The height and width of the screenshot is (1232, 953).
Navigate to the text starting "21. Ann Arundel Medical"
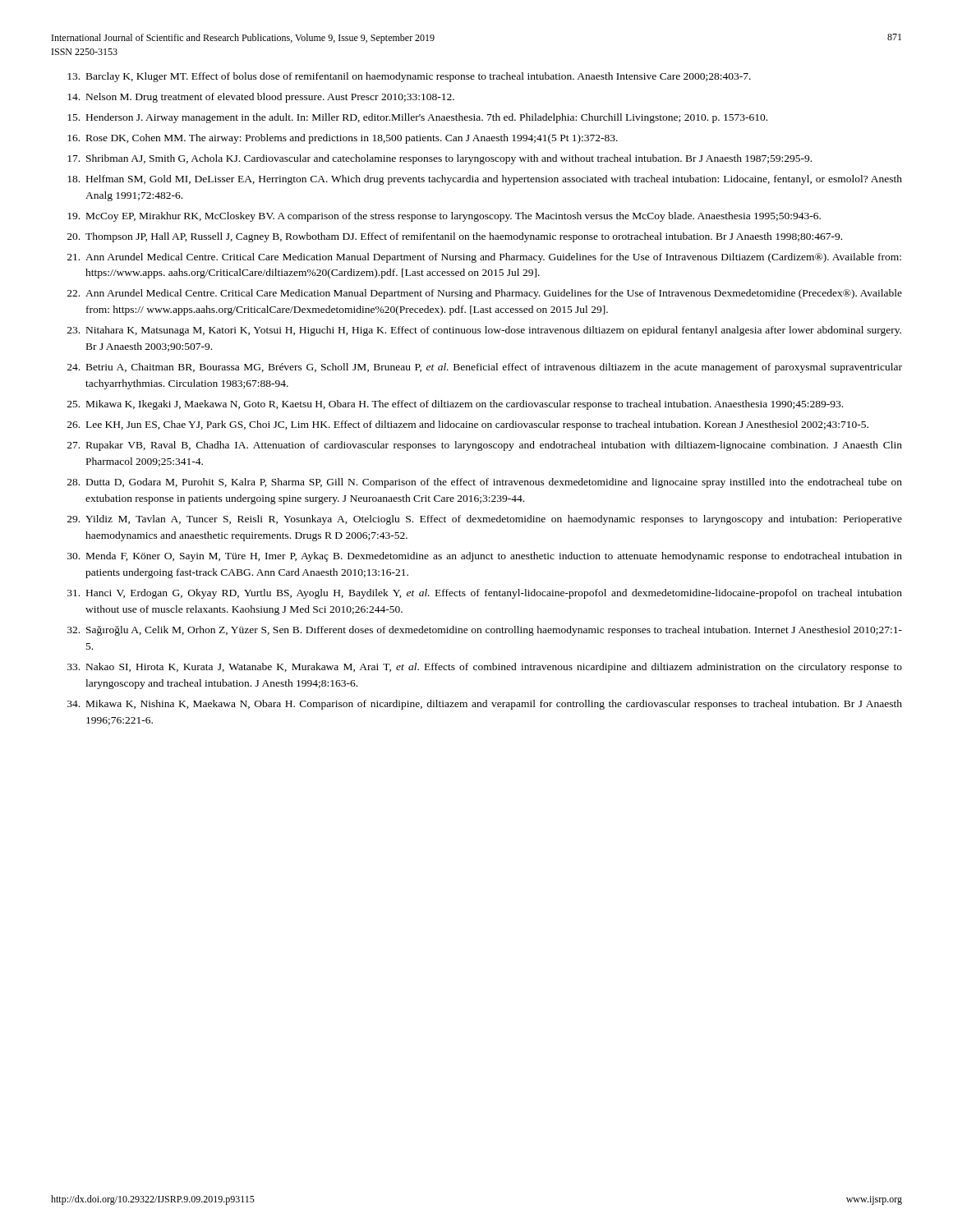(x=476, y=265)
